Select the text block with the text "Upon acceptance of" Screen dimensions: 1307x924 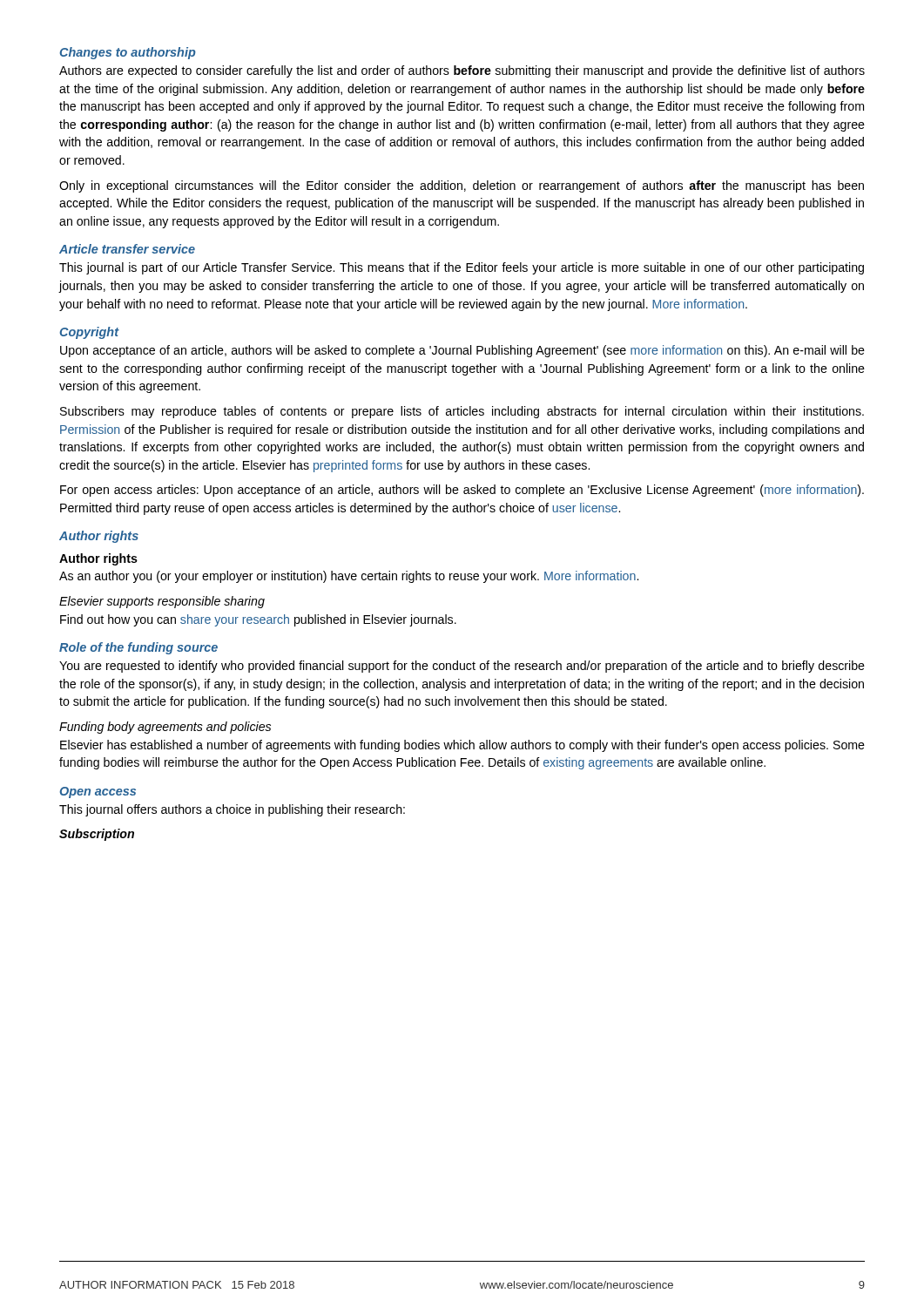click(x=462, y=429)
